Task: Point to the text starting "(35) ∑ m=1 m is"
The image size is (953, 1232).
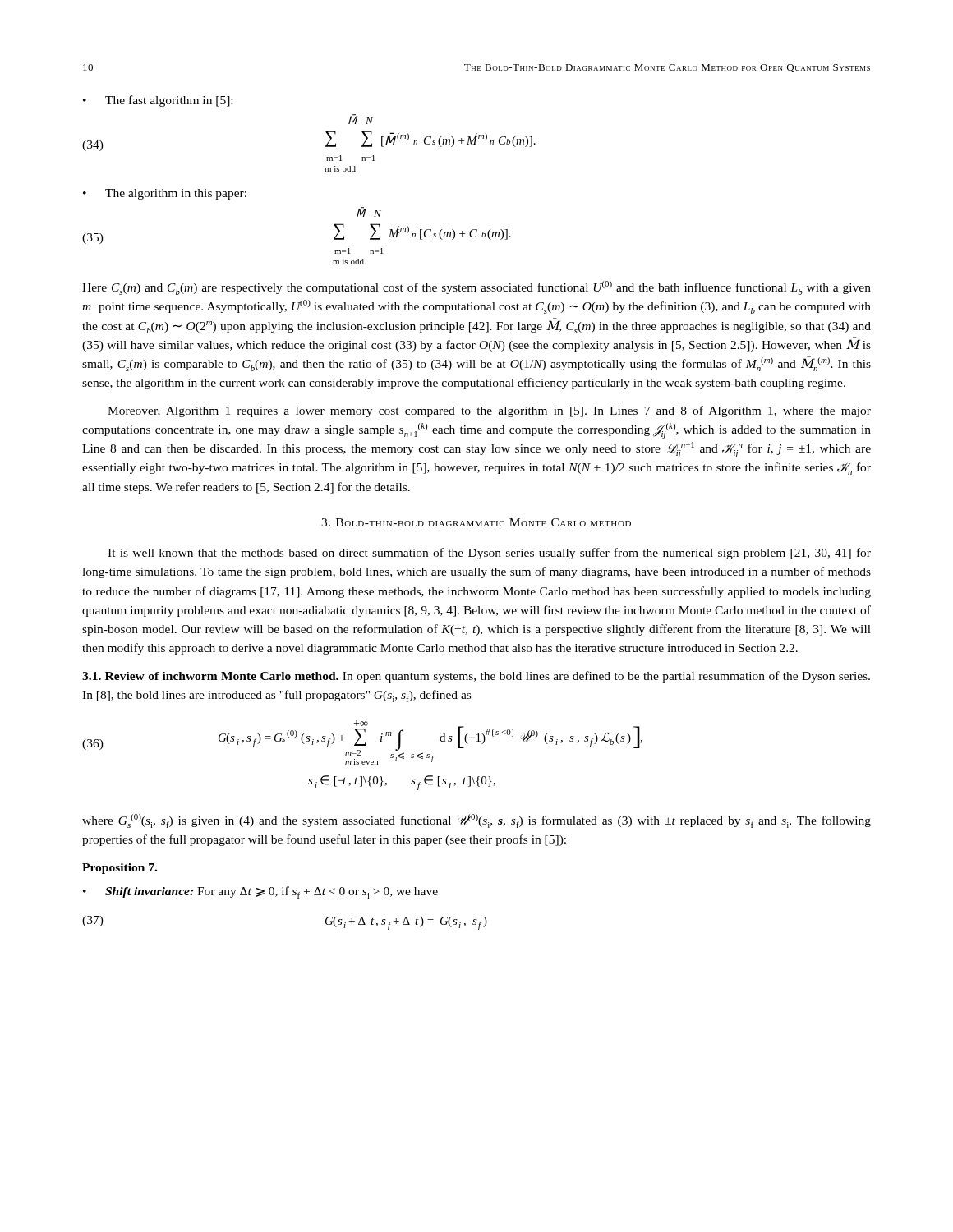Action: click(x=476, y=237)
